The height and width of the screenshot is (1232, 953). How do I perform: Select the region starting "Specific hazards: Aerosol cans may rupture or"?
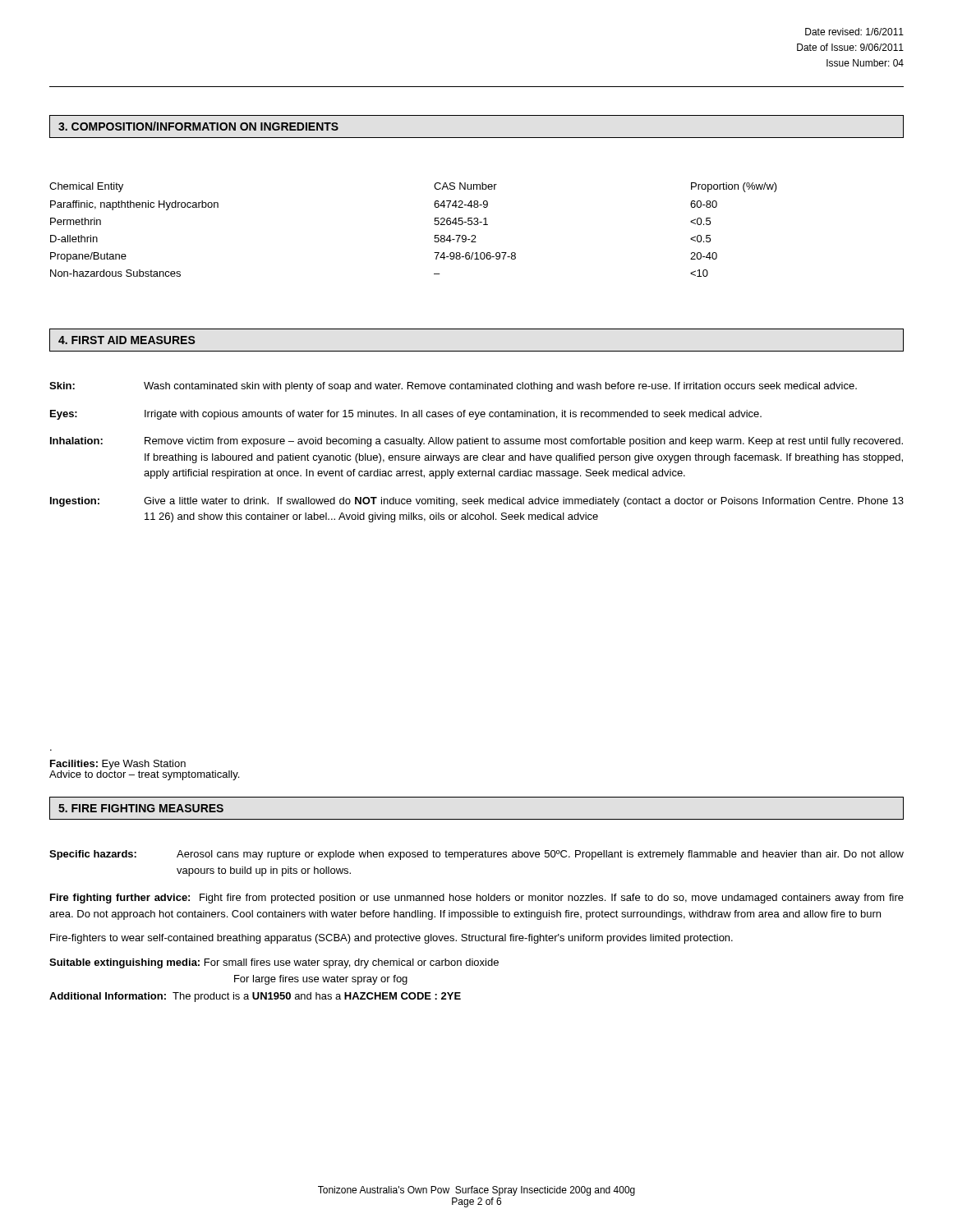(x=476, y=862)
